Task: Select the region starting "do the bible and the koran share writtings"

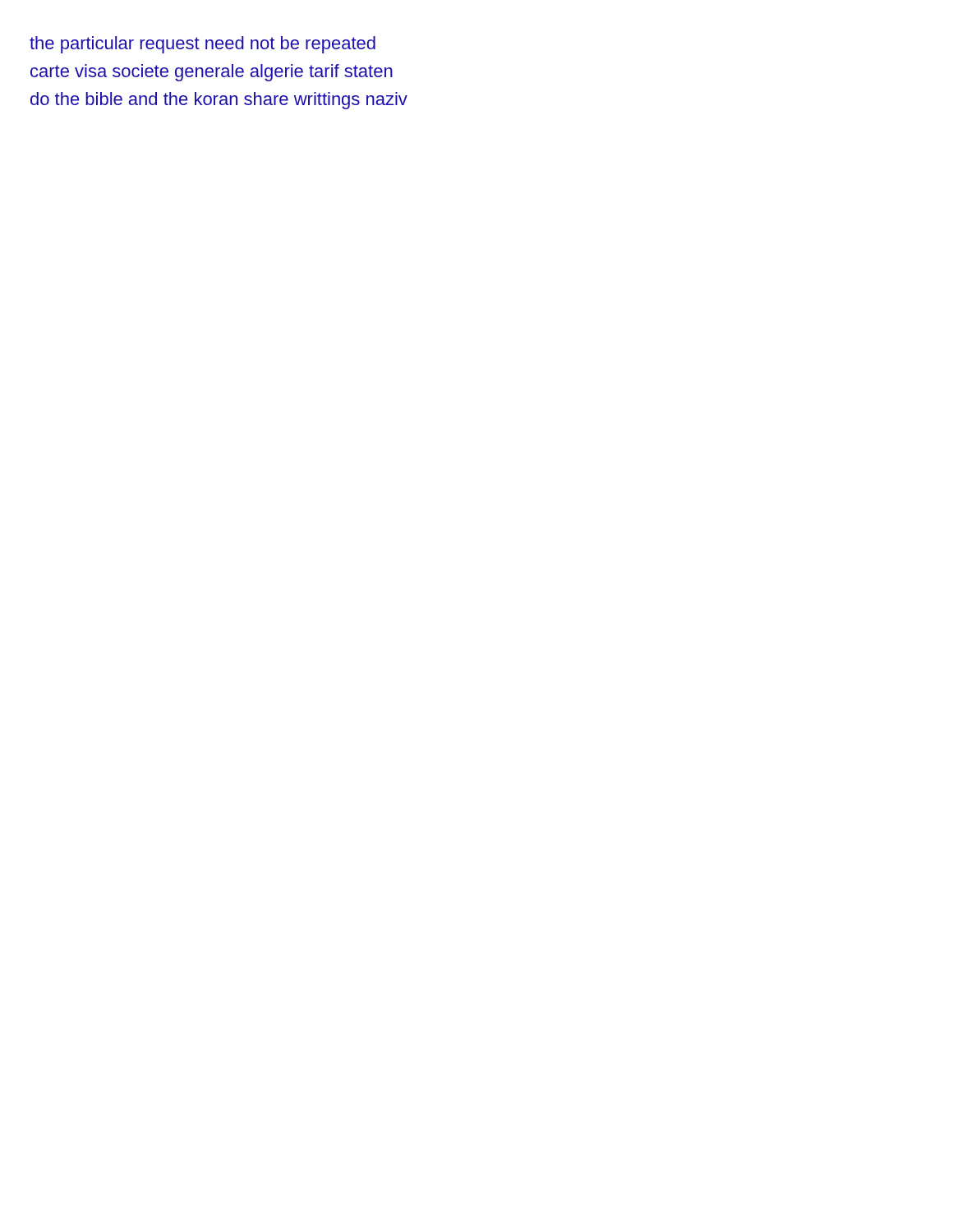Action: pyautogui.click(x=218, y=99)
